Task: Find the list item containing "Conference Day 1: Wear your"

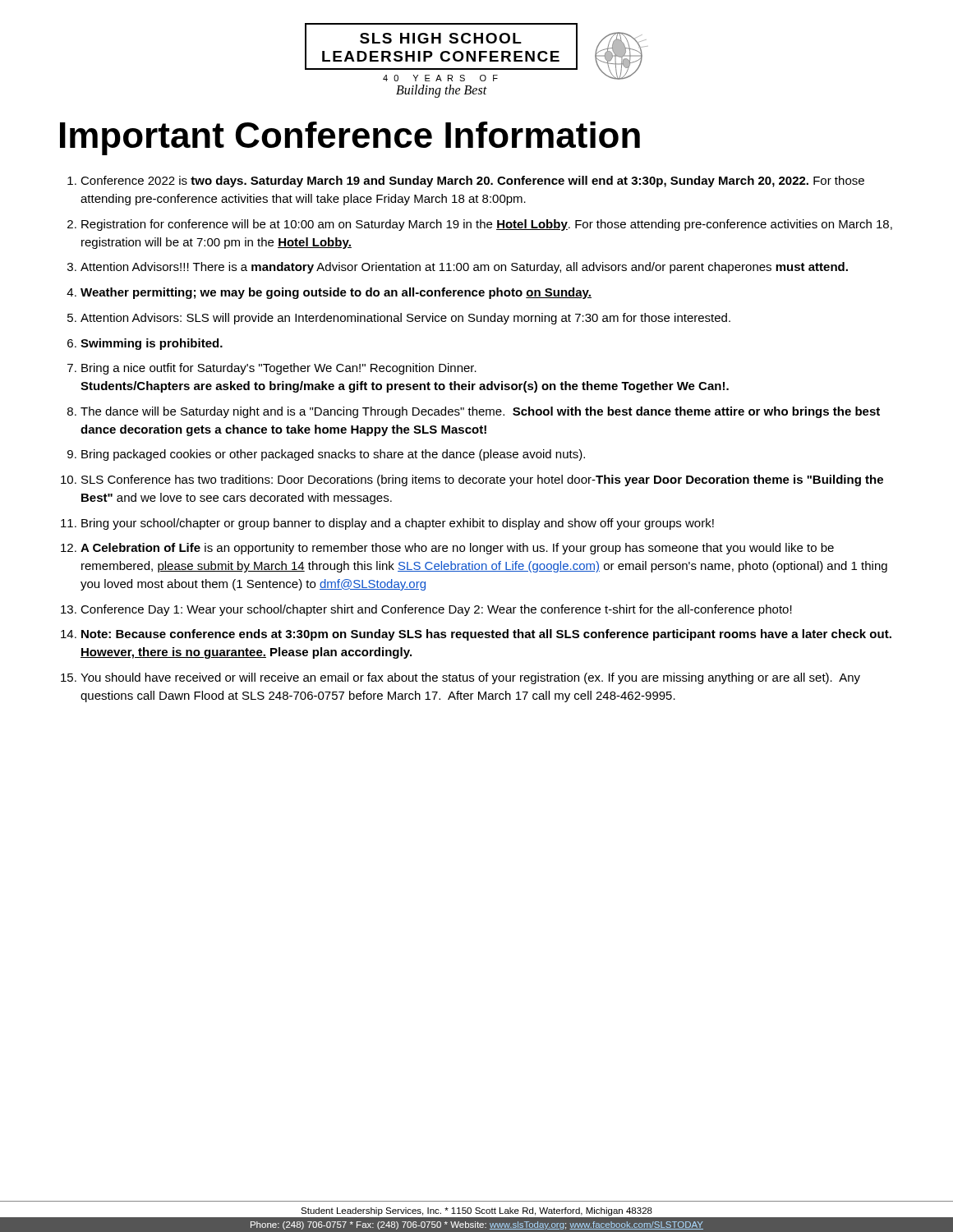Action: coord(436,609)
